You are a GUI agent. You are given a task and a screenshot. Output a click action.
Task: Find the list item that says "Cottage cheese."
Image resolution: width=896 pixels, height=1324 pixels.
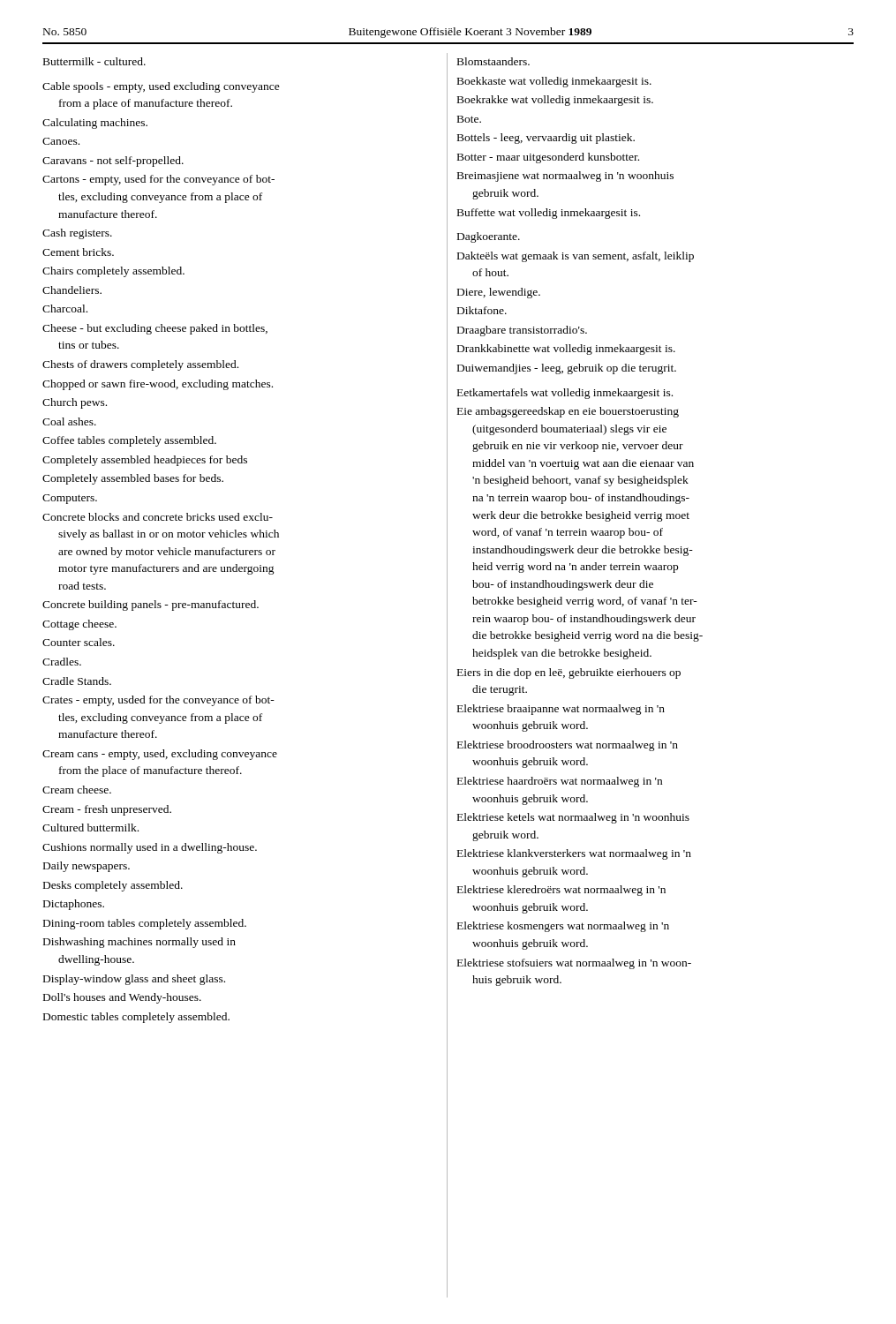pos(79,625)
